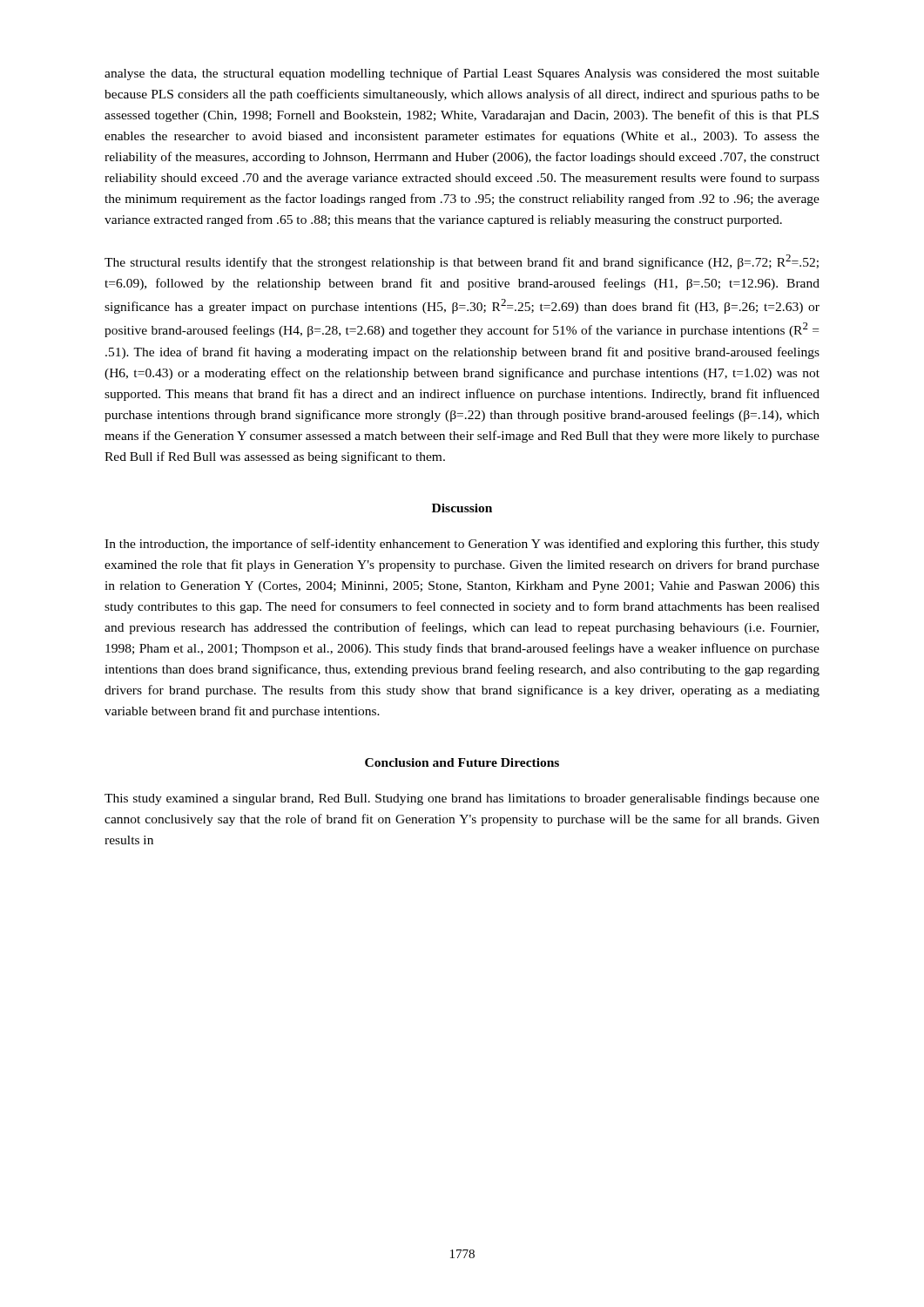Point to the block beginning "This study examined a singular brand,"
The width and height of the screenshot is (924, 1307).
tap(462, 819)
